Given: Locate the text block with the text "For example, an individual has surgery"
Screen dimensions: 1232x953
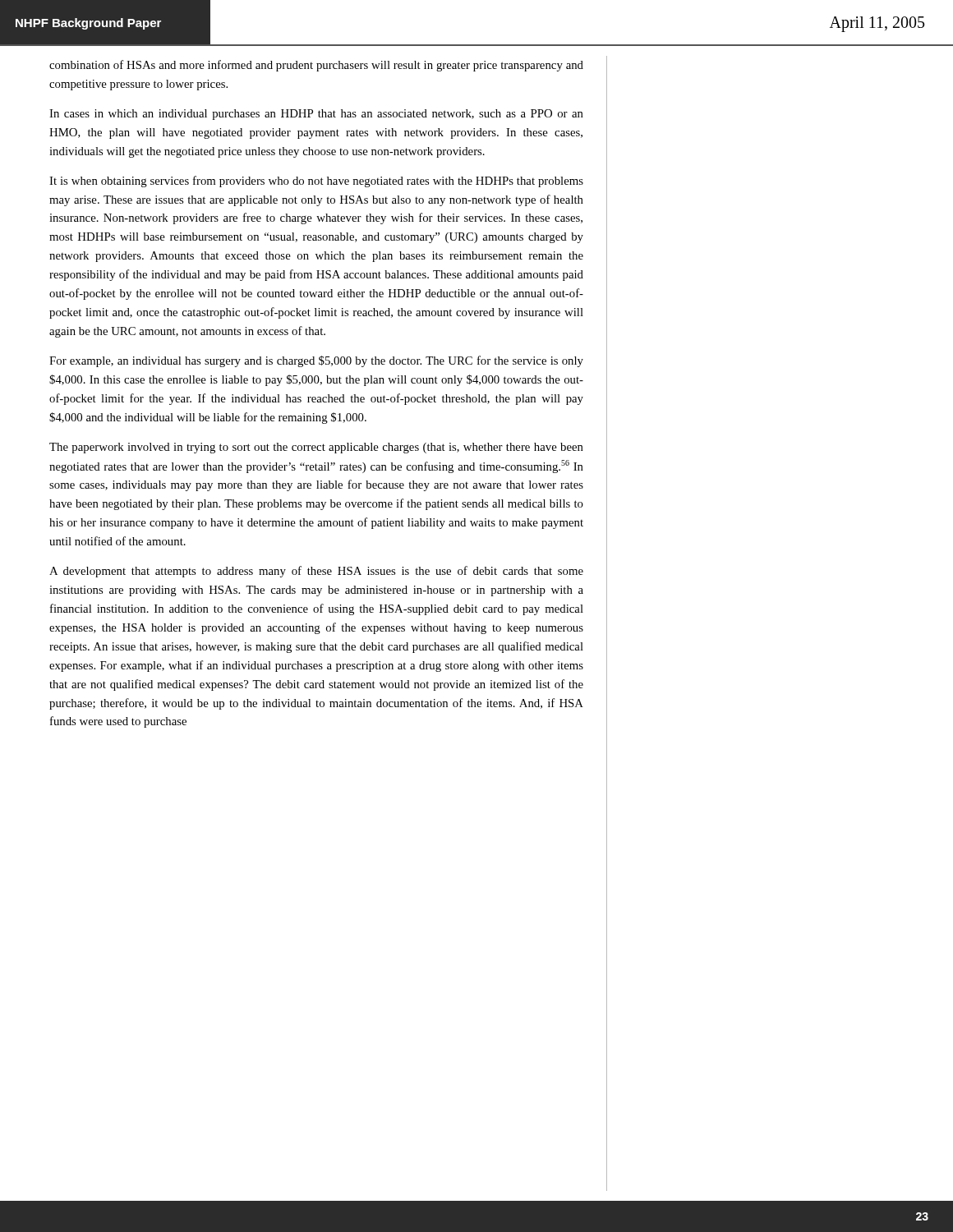Looking at the screenshot, I should click(316, 389).
